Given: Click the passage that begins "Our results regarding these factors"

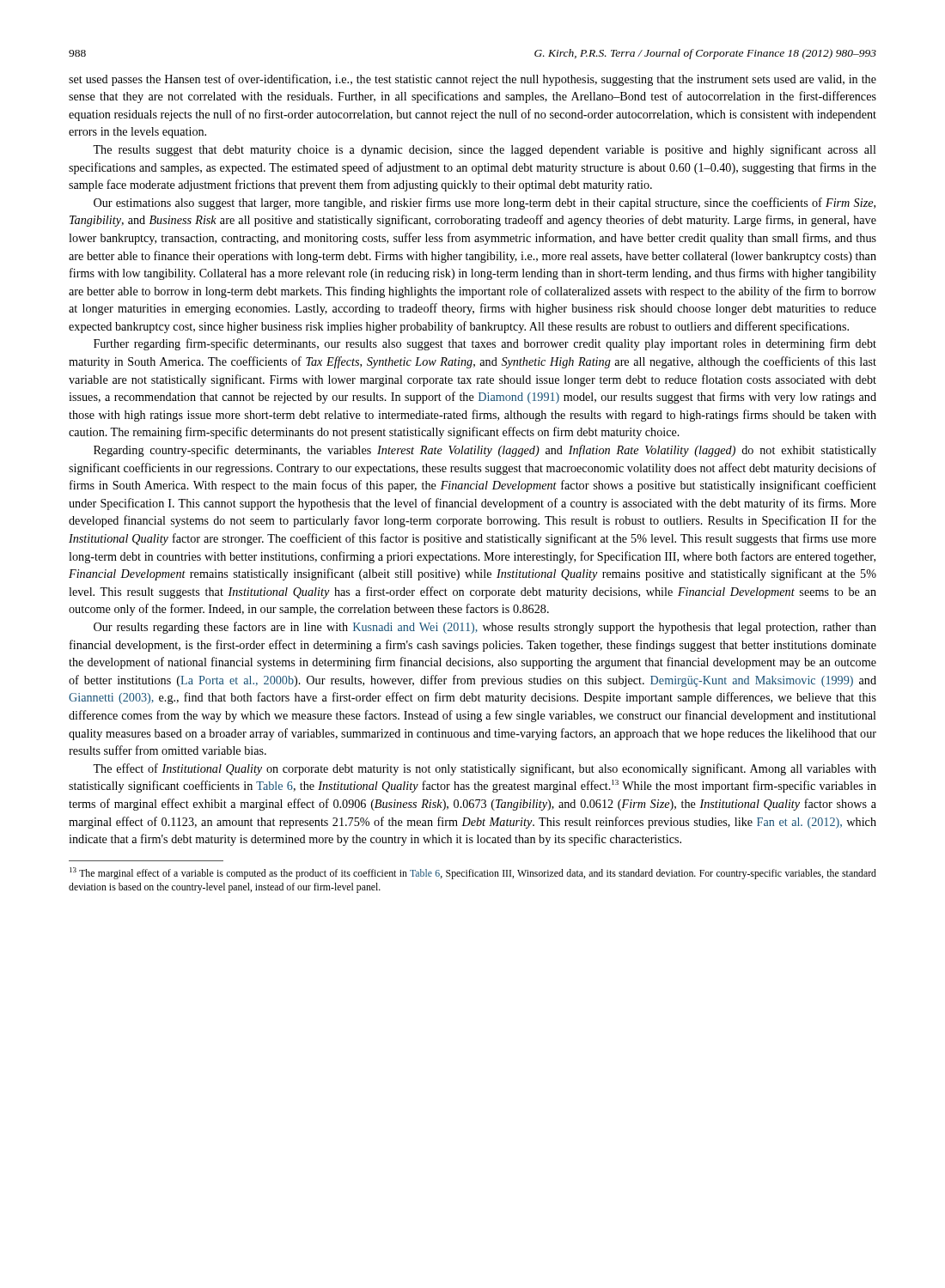Looking at the screenshot, I should click(472, 689).
